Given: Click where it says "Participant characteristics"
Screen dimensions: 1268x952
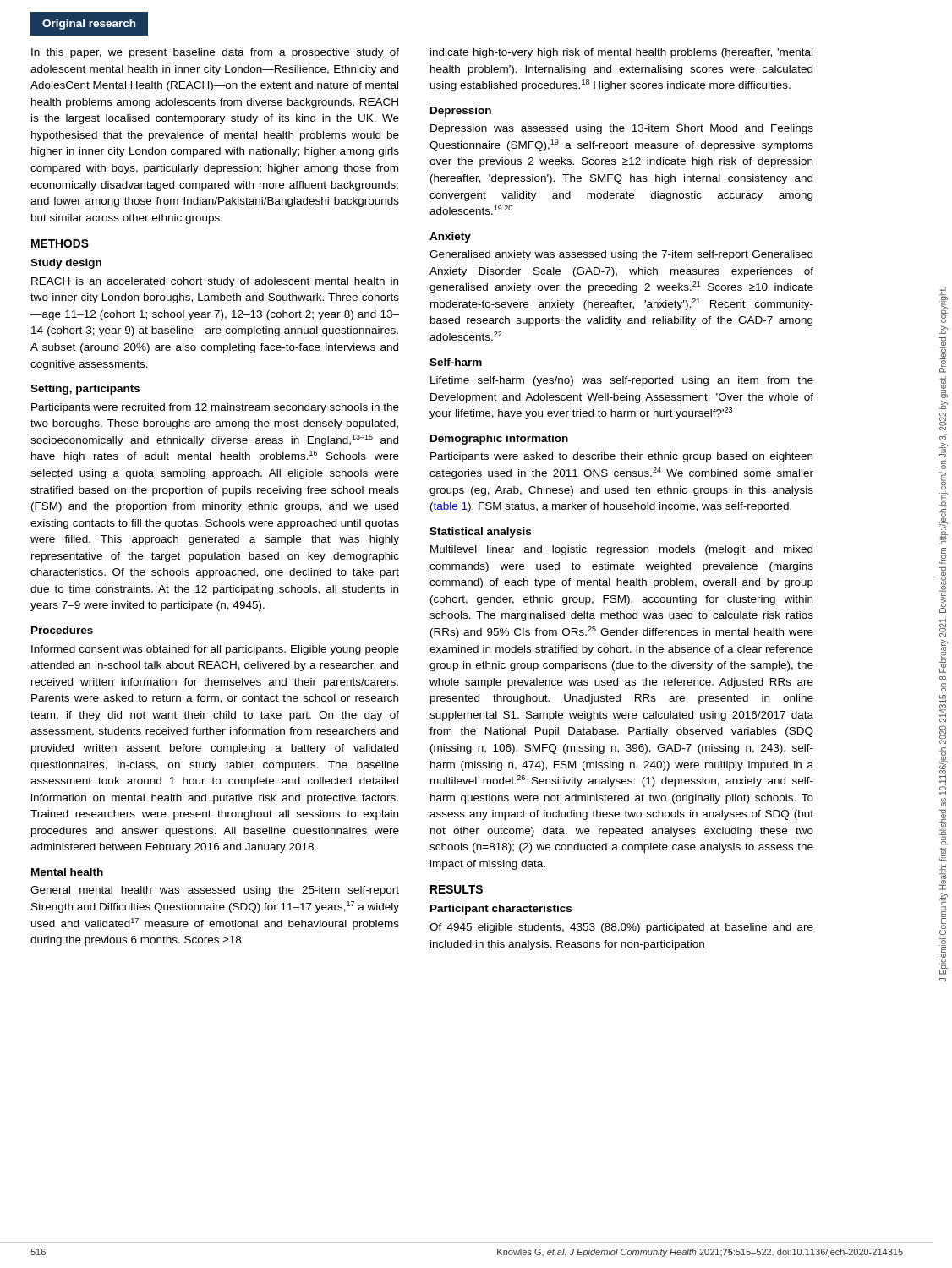Looking at the screenshot, I should [501, 909].
